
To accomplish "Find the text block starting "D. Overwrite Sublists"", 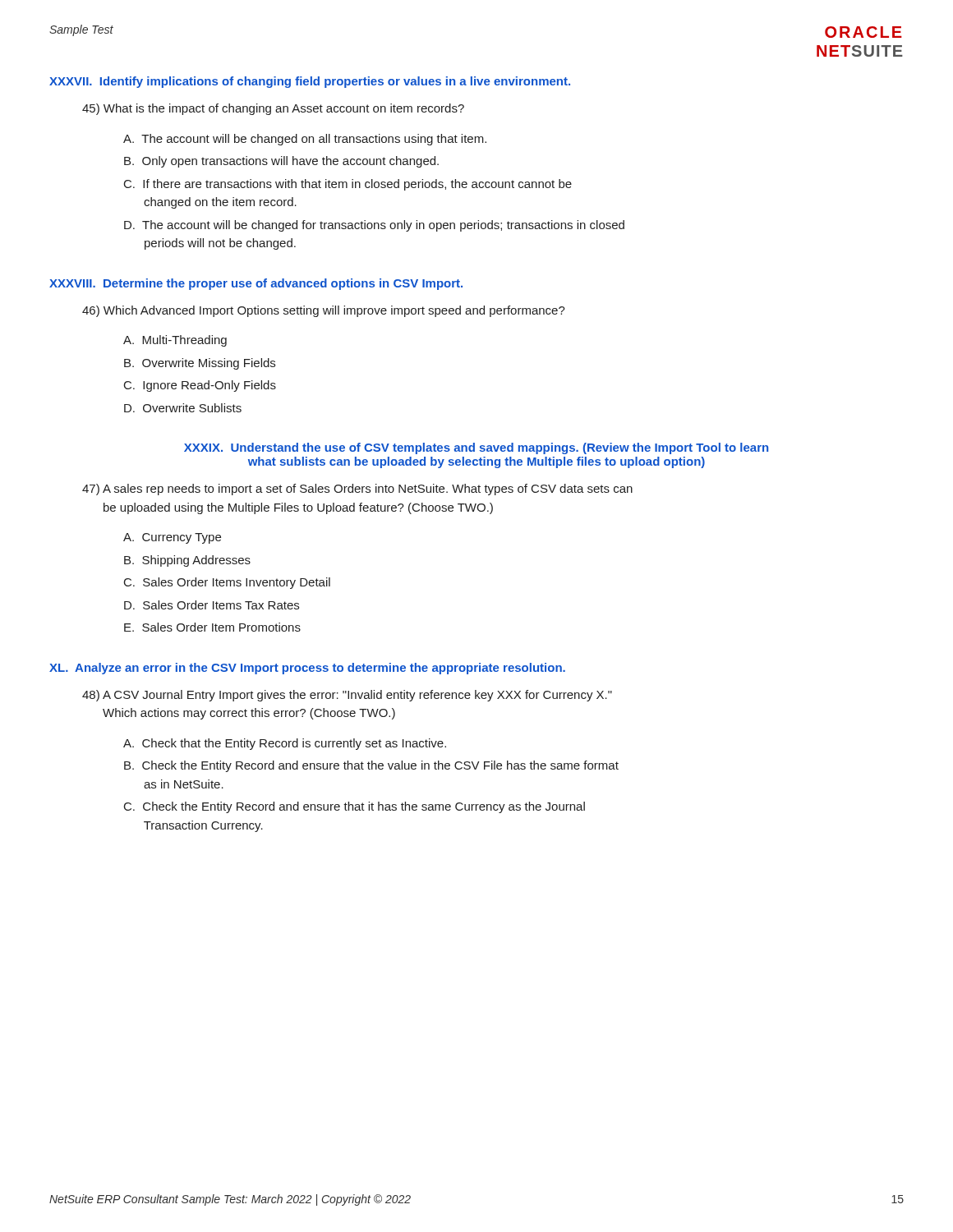I will pyautogui.click(x=182, y=407).
